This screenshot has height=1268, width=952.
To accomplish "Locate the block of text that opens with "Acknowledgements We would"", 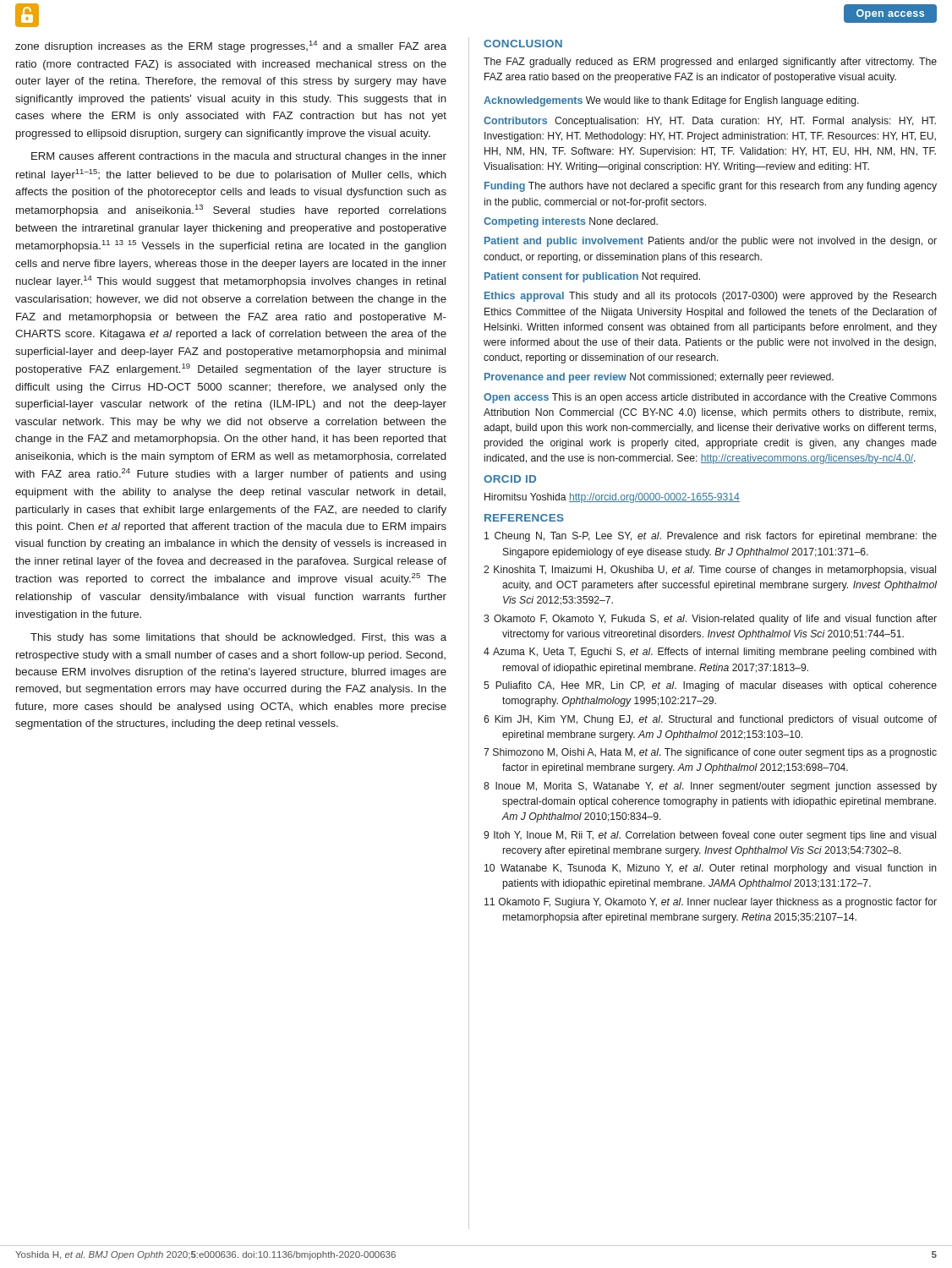I will (671, 101).
